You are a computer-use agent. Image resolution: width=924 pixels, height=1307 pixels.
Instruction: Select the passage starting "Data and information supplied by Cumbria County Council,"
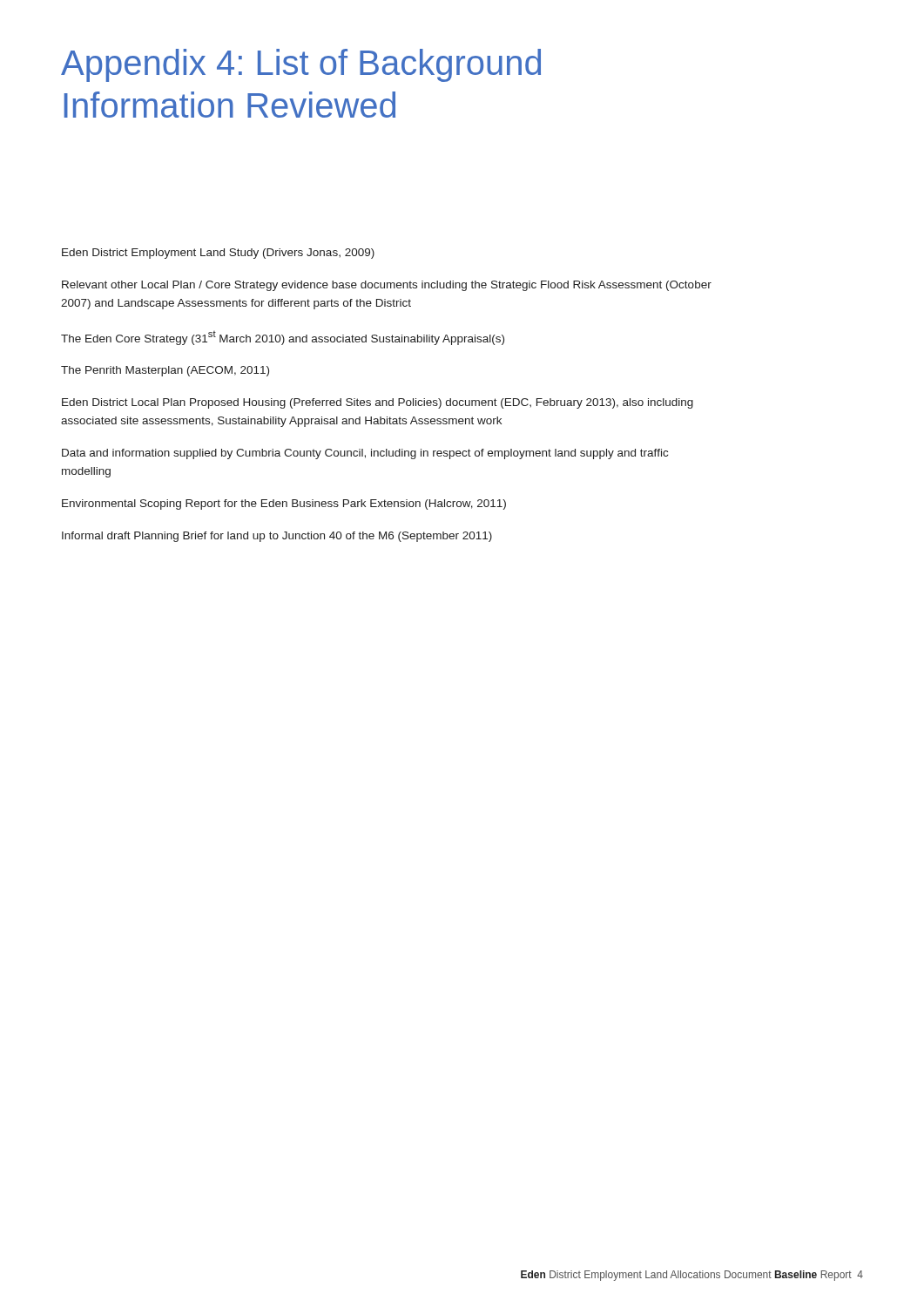click(x=365, y=462)
